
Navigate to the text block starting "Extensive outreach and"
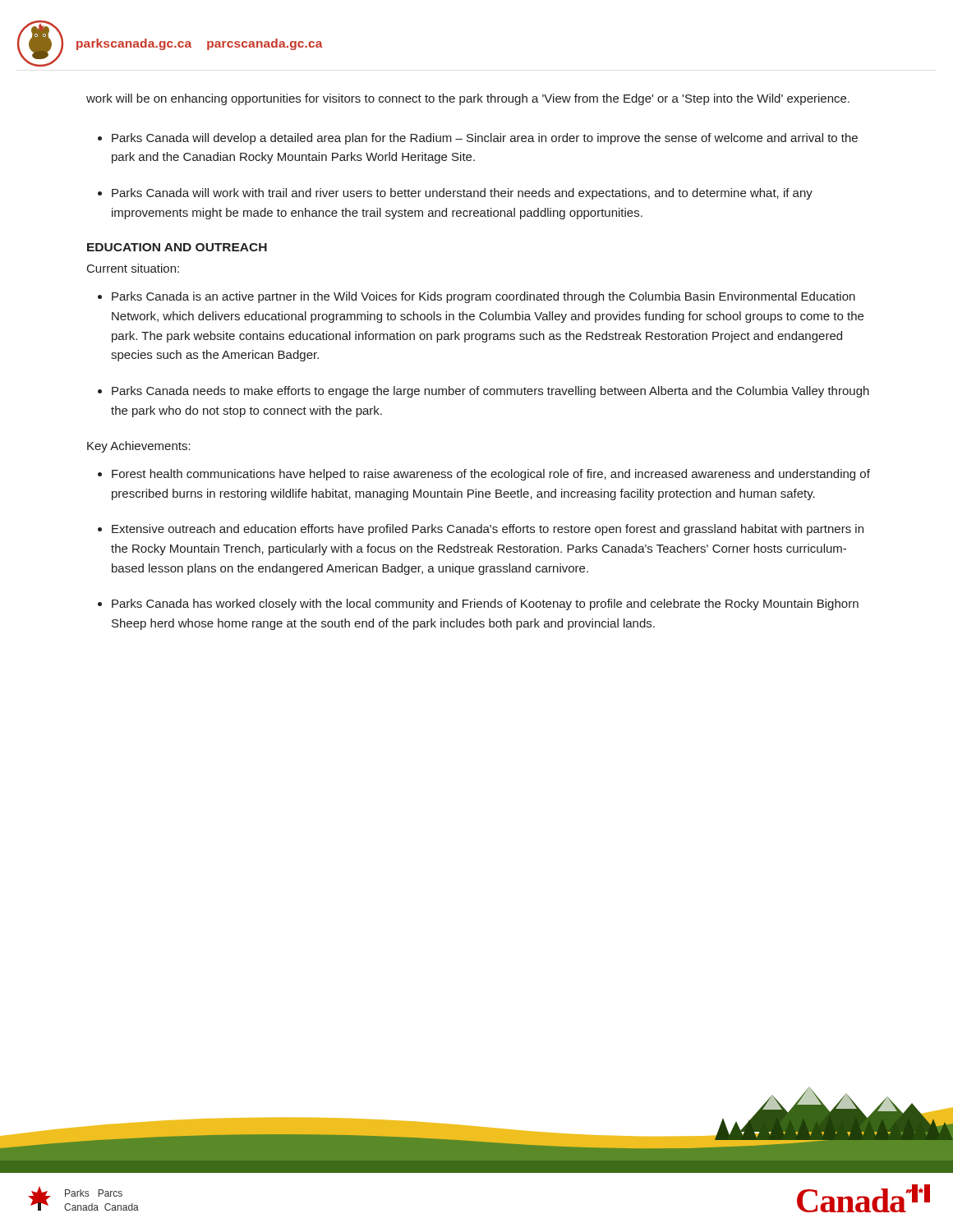point(488,548)
